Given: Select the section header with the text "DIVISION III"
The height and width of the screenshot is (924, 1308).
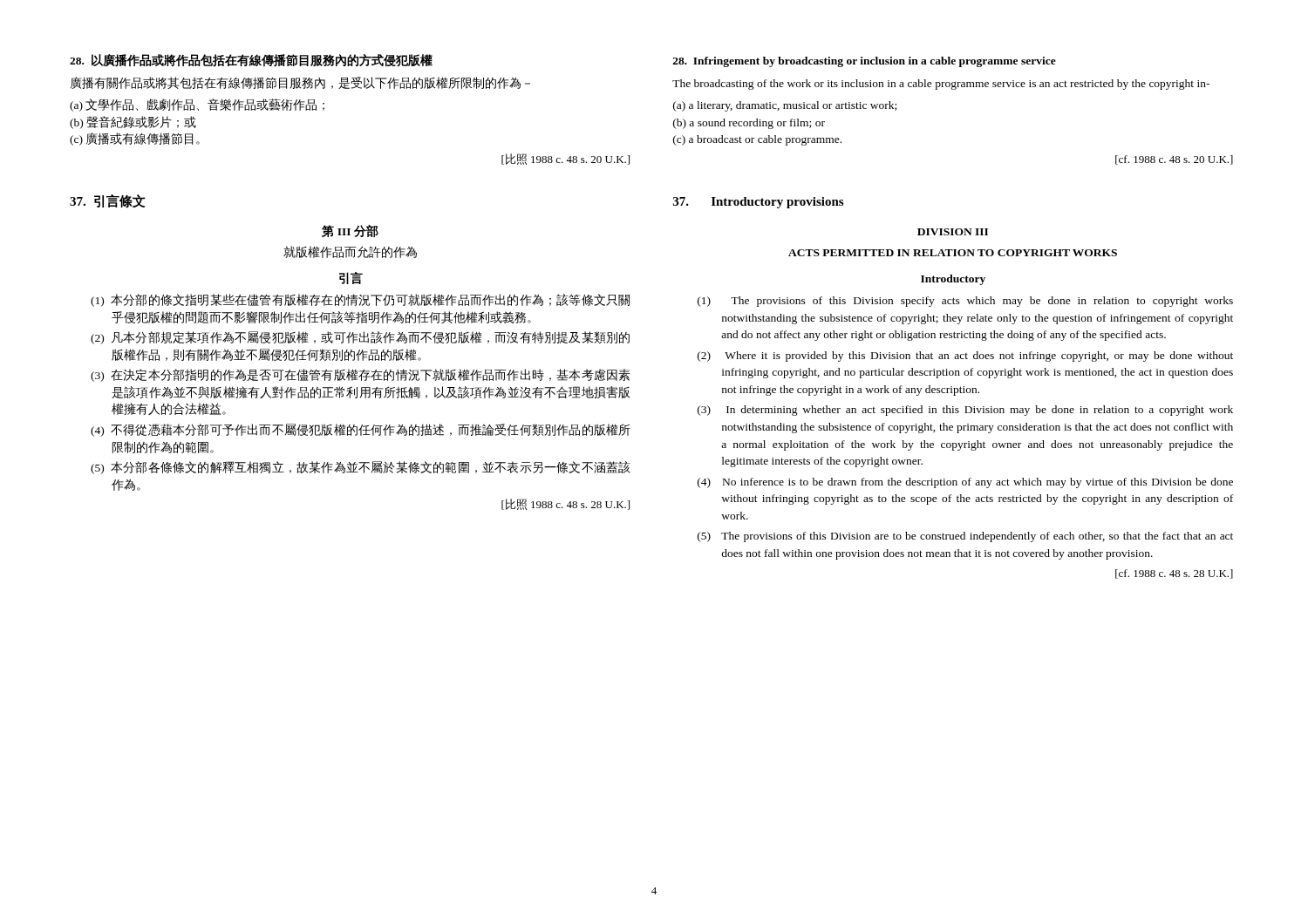Looking at the screenshot, I should (x=953, y=232).
